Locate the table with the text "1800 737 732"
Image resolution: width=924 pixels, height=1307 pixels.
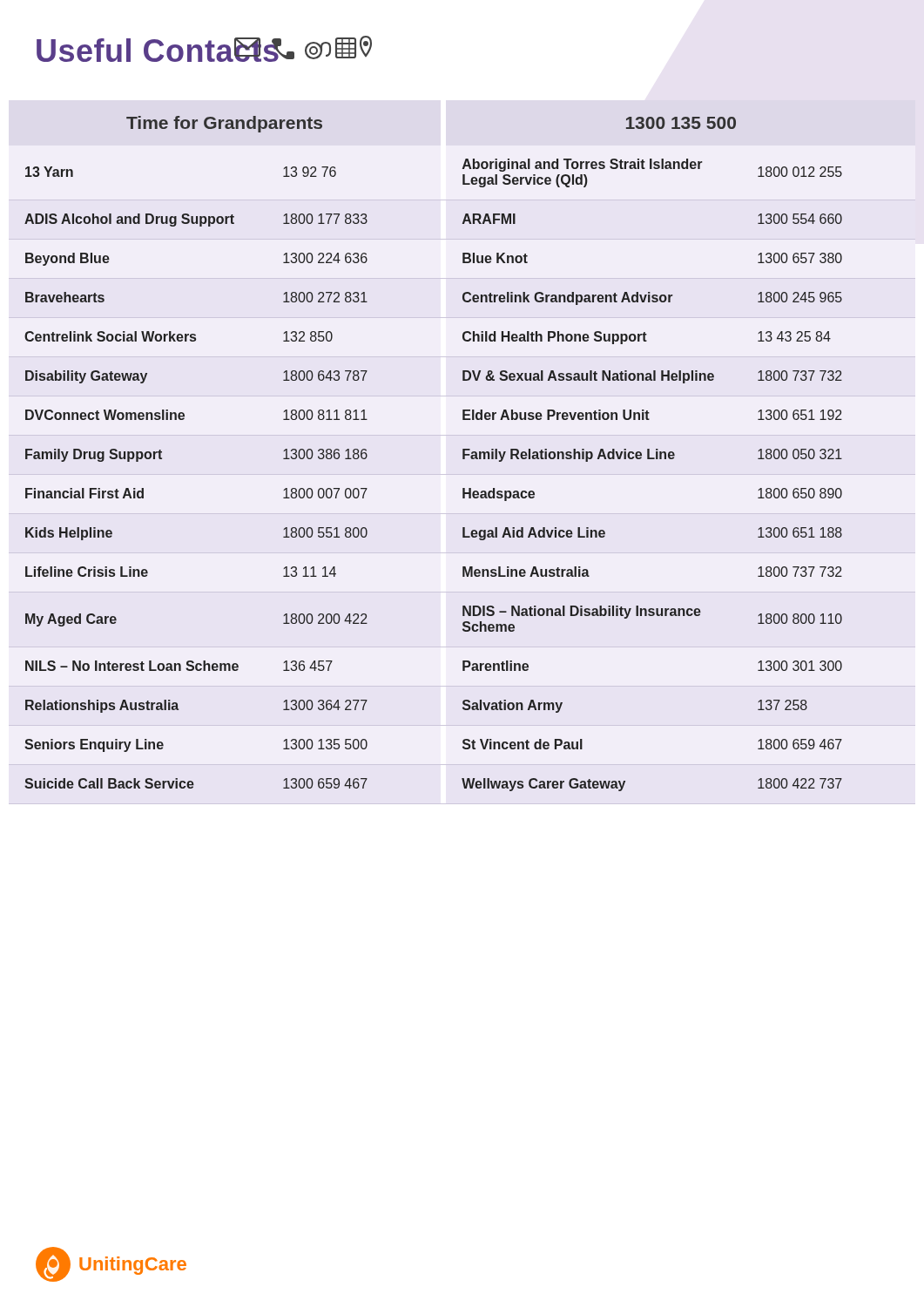[462, 452]
